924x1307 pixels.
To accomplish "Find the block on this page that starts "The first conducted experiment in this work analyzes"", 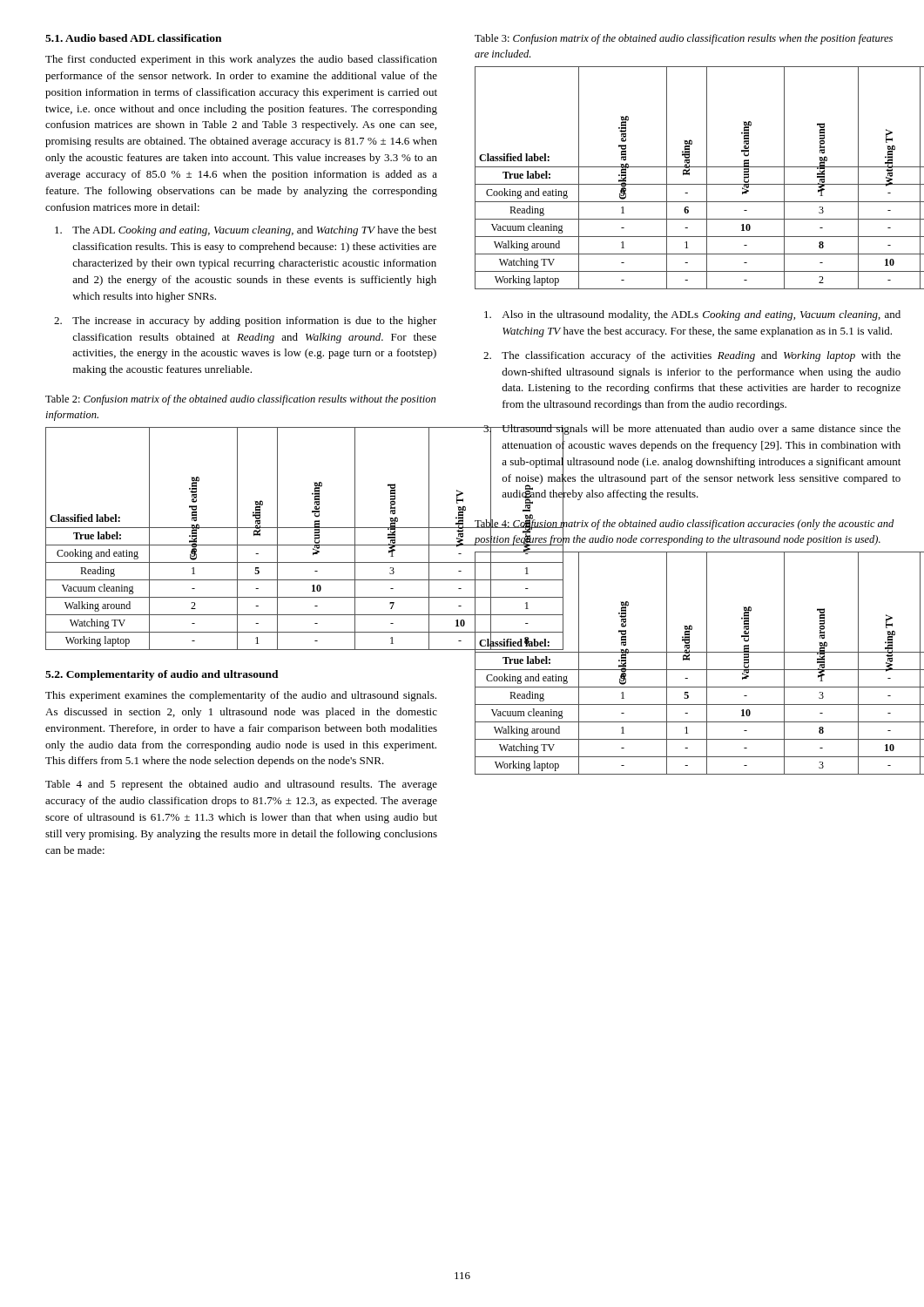I will pyautogui.click(x=241, y=133).
